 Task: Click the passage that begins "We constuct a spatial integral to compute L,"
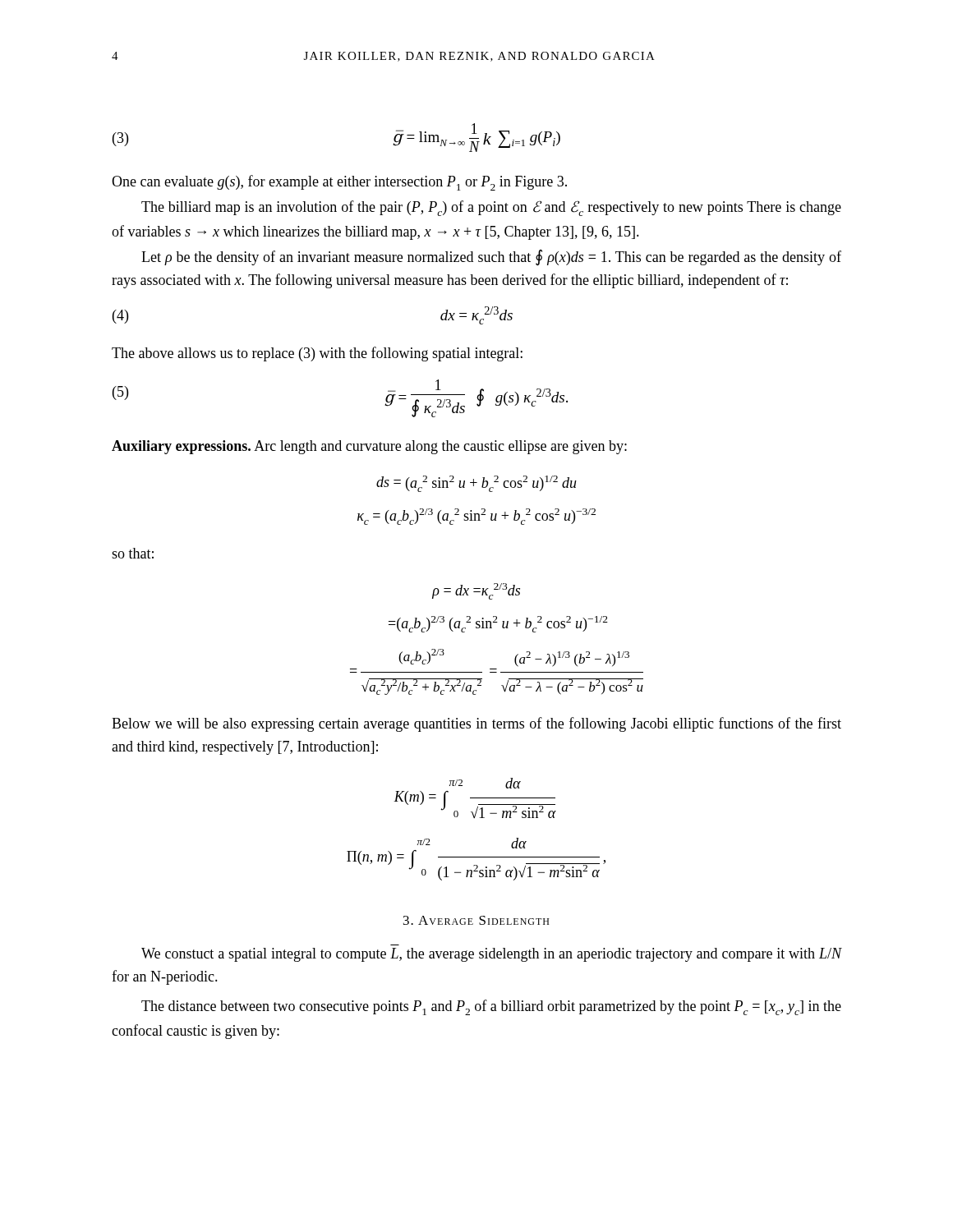476,966
